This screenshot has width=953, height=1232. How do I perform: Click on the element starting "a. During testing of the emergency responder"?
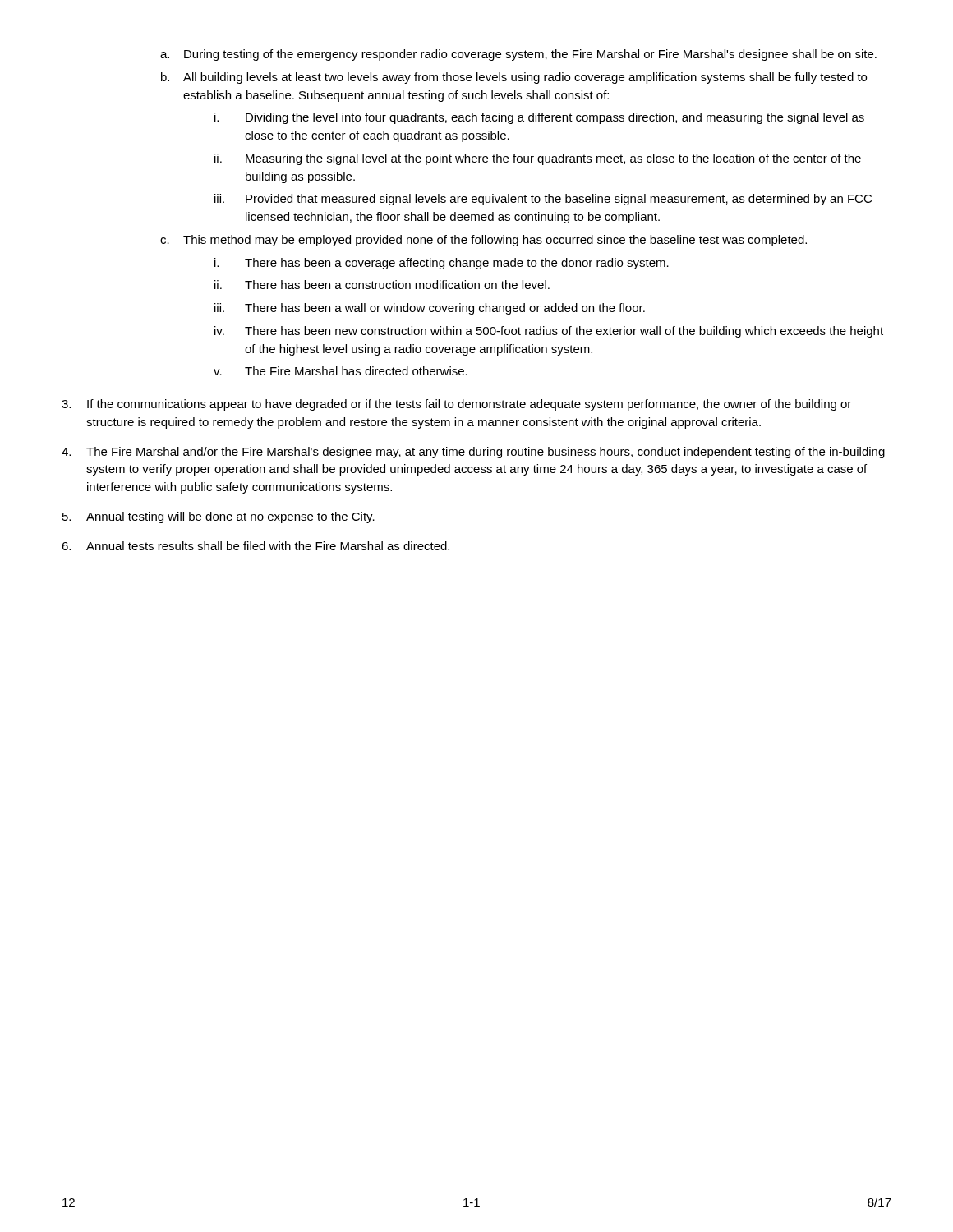coord(519,54)
